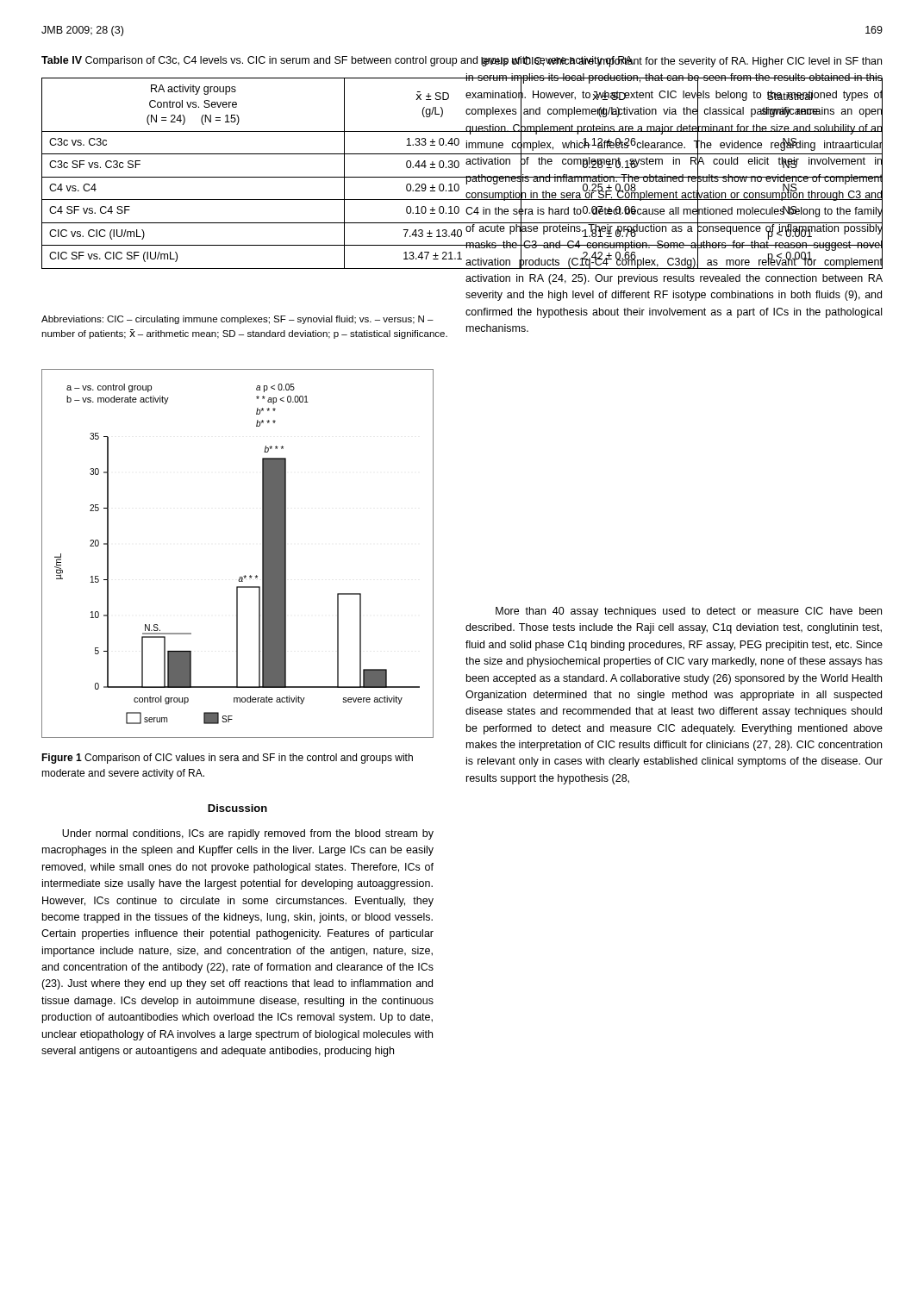Find the table that mentions "0.28 ± 0.16"

click(462, 173)
